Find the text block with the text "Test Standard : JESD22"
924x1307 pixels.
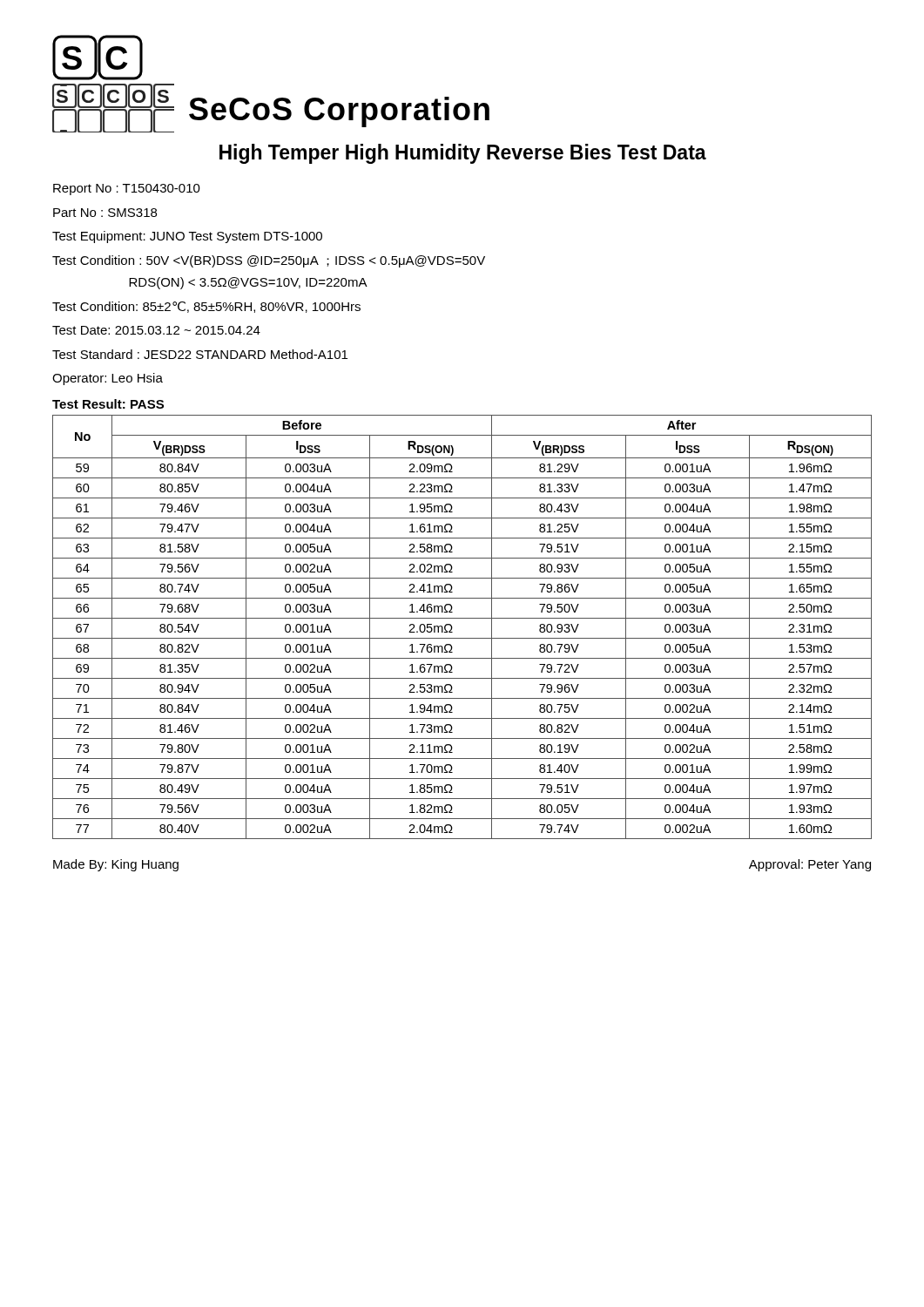click(x=200, y=354)
